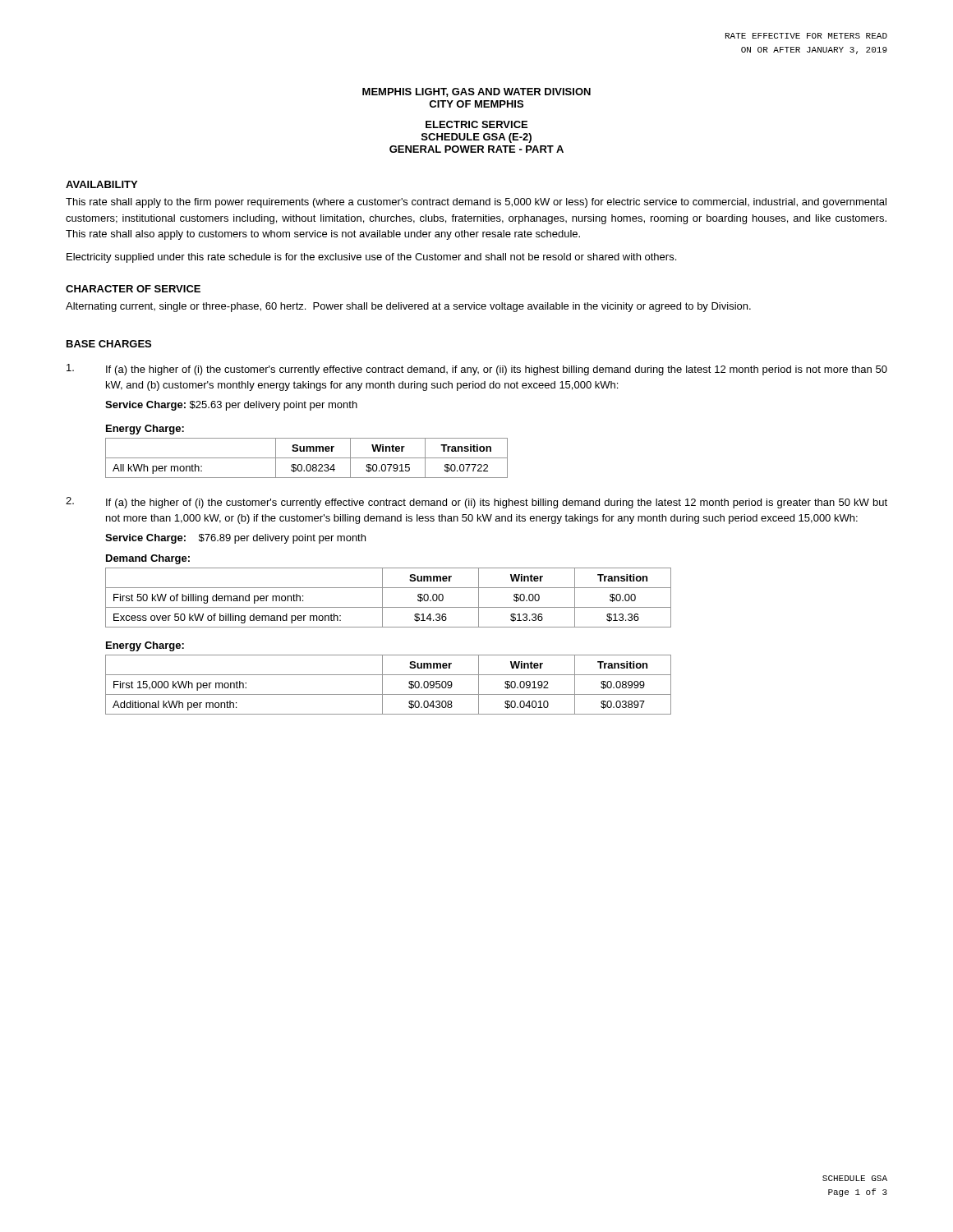Screen dimensions: 1232x953
Task: Point to "Demand Charge:"
Action: [x=148, y=558]
